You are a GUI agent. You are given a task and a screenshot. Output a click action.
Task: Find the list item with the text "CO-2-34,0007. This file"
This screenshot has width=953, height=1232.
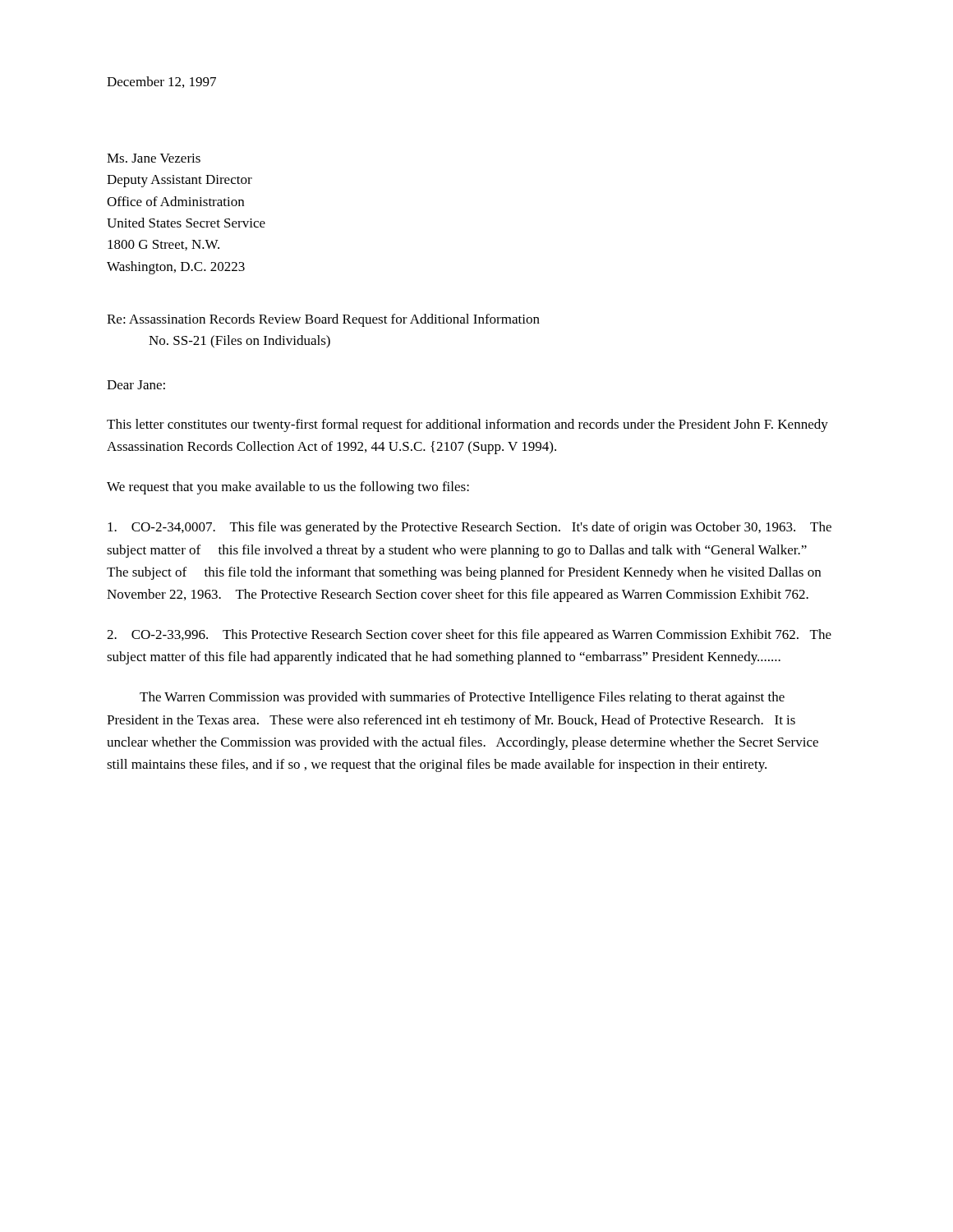[x=469, y=561]
